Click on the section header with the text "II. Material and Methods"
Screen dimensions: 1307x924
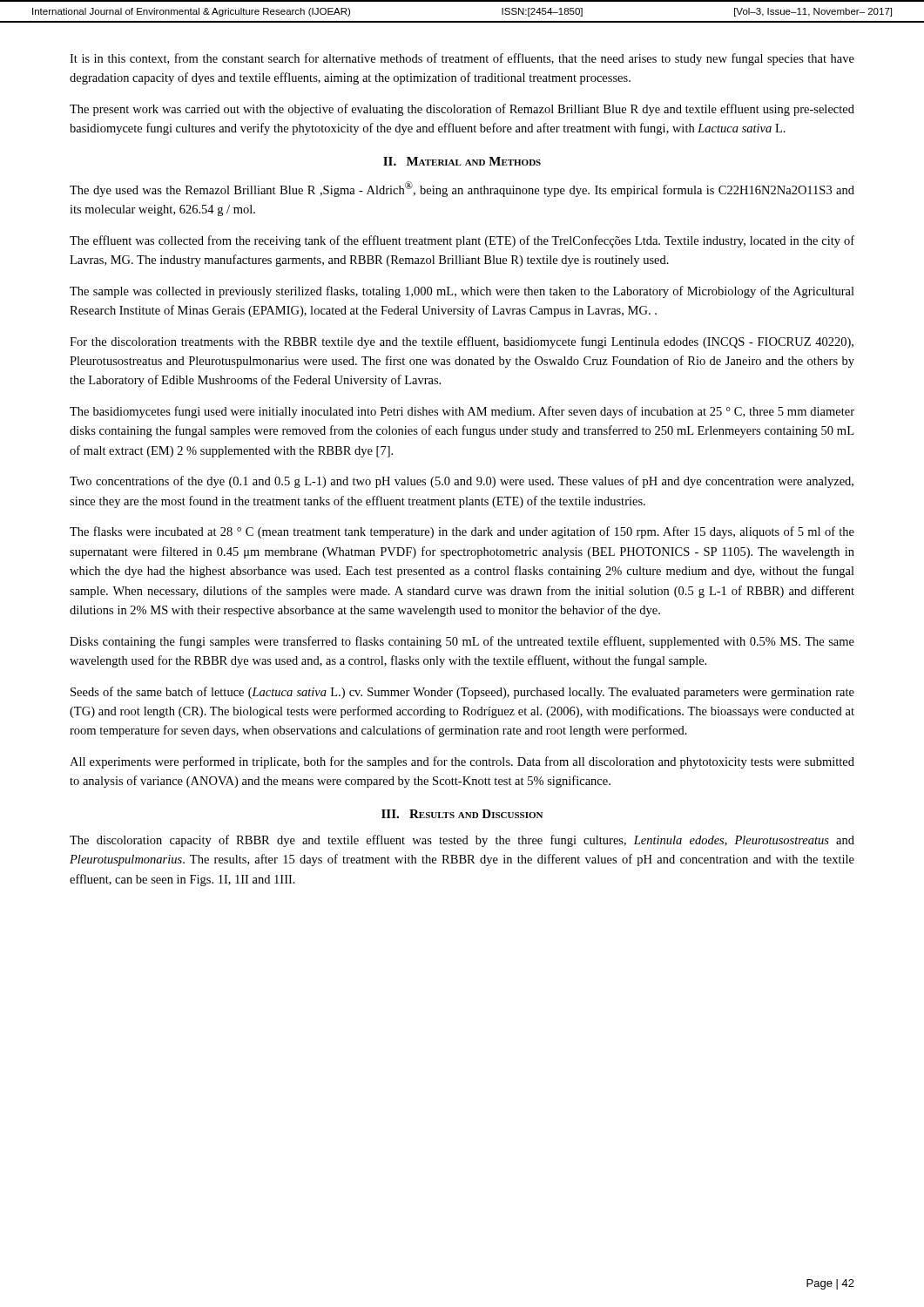(x=462, y=161)
